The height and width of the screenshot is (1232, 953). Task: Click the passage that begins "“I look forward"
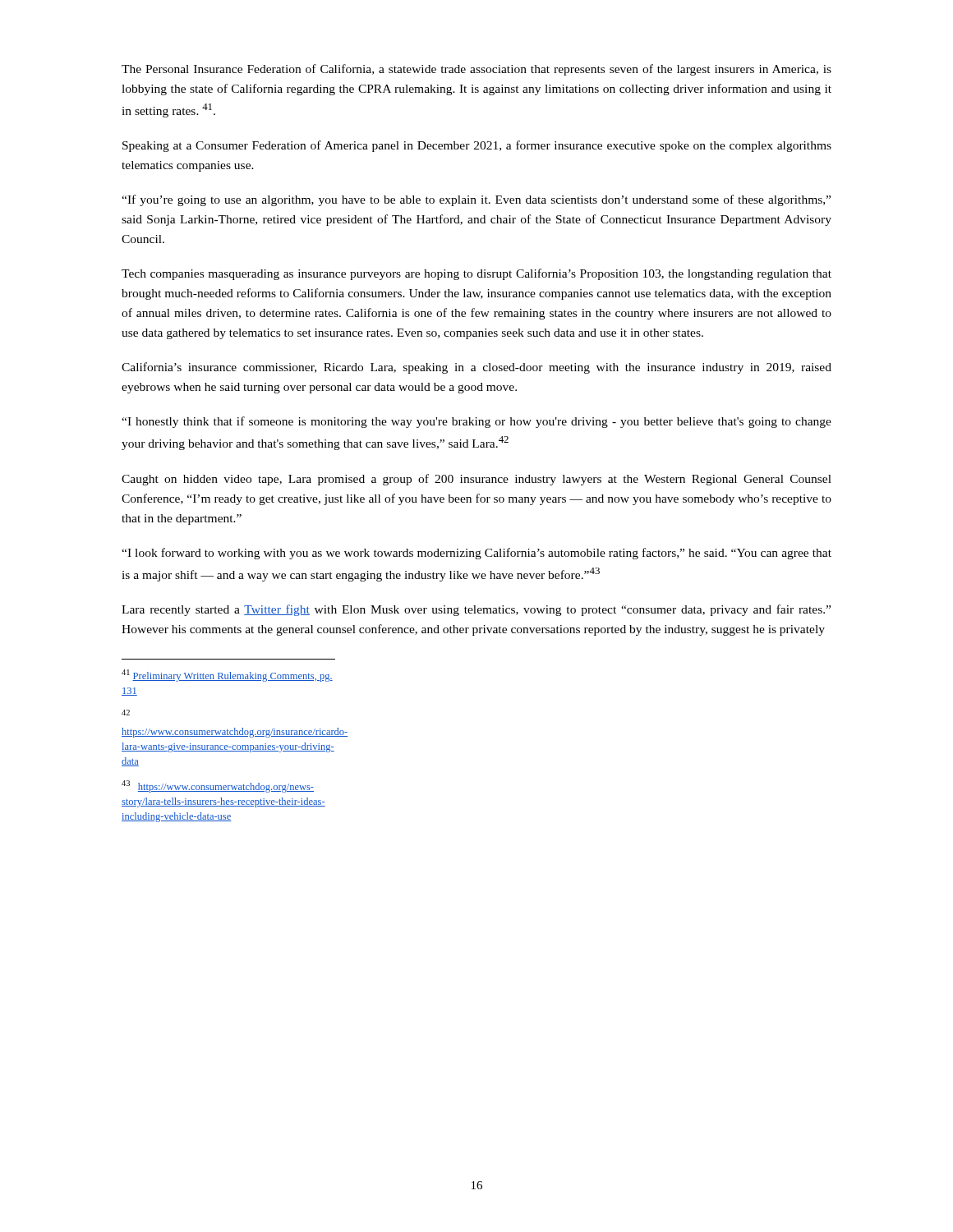pos(476,563)
